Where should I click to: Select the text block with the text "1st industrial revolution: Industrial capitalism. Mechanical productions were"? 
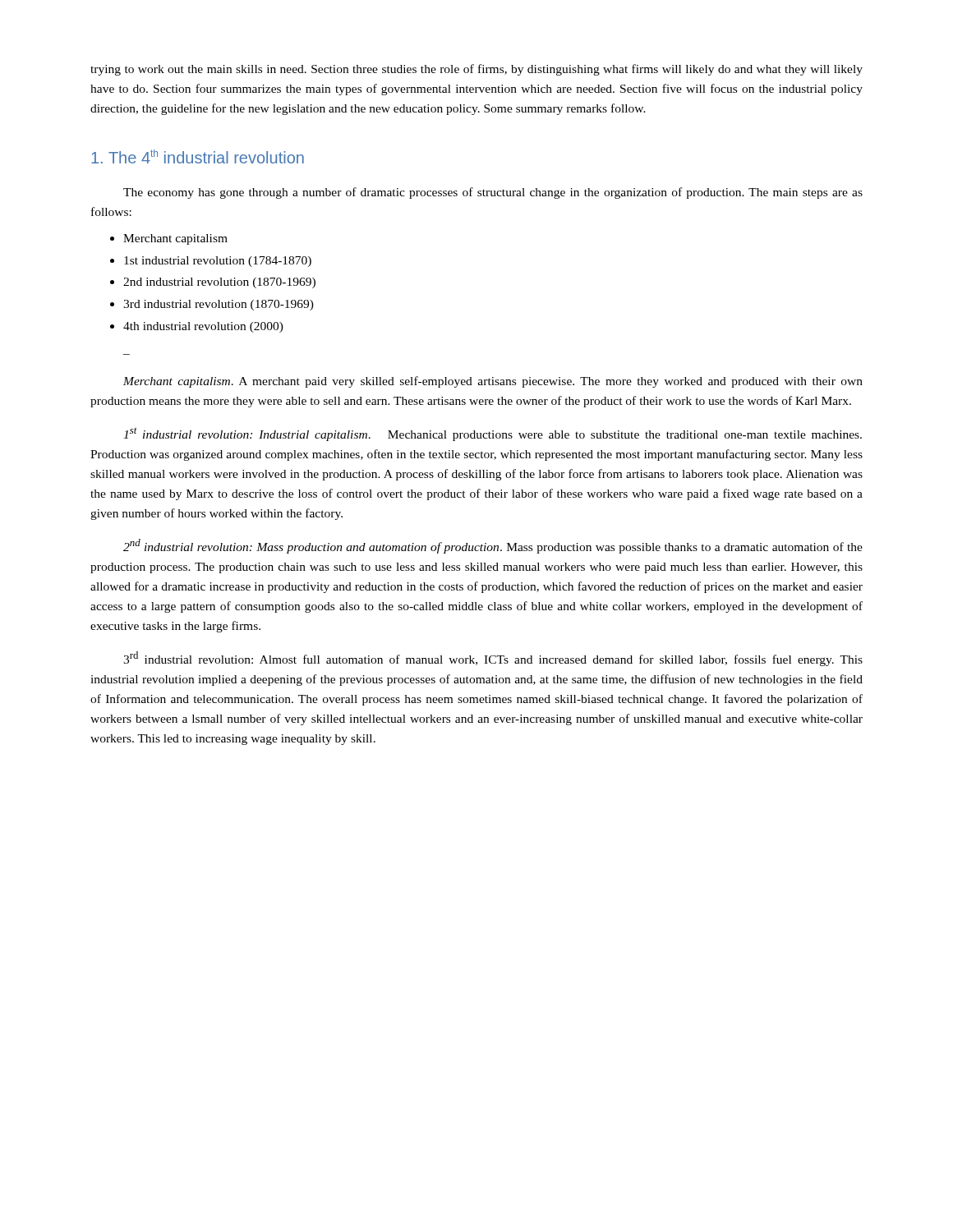476,472
